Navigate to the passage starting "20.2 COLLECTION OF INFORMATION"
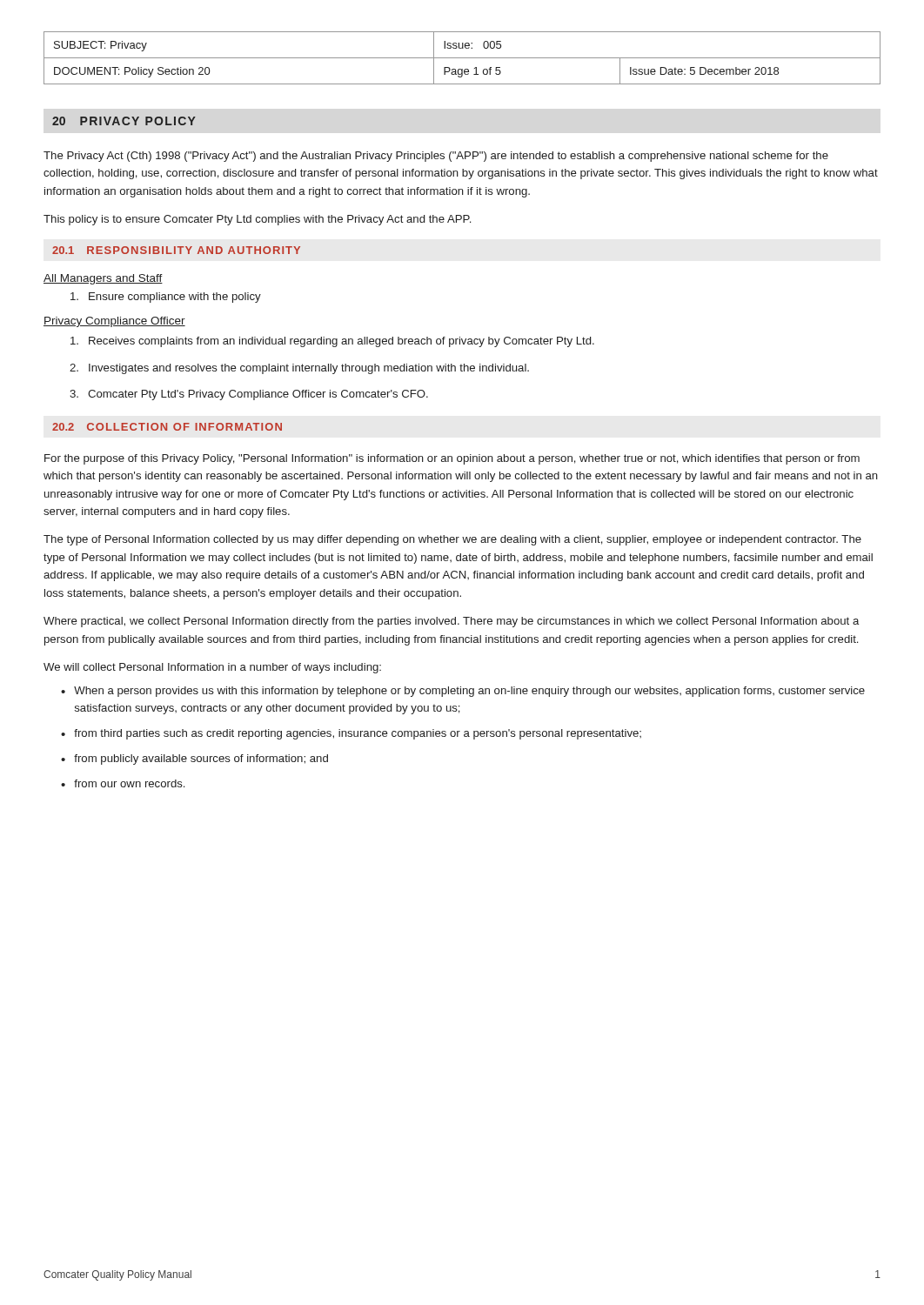This screenshot has height=1305, width=924. (x=168, y=426)
